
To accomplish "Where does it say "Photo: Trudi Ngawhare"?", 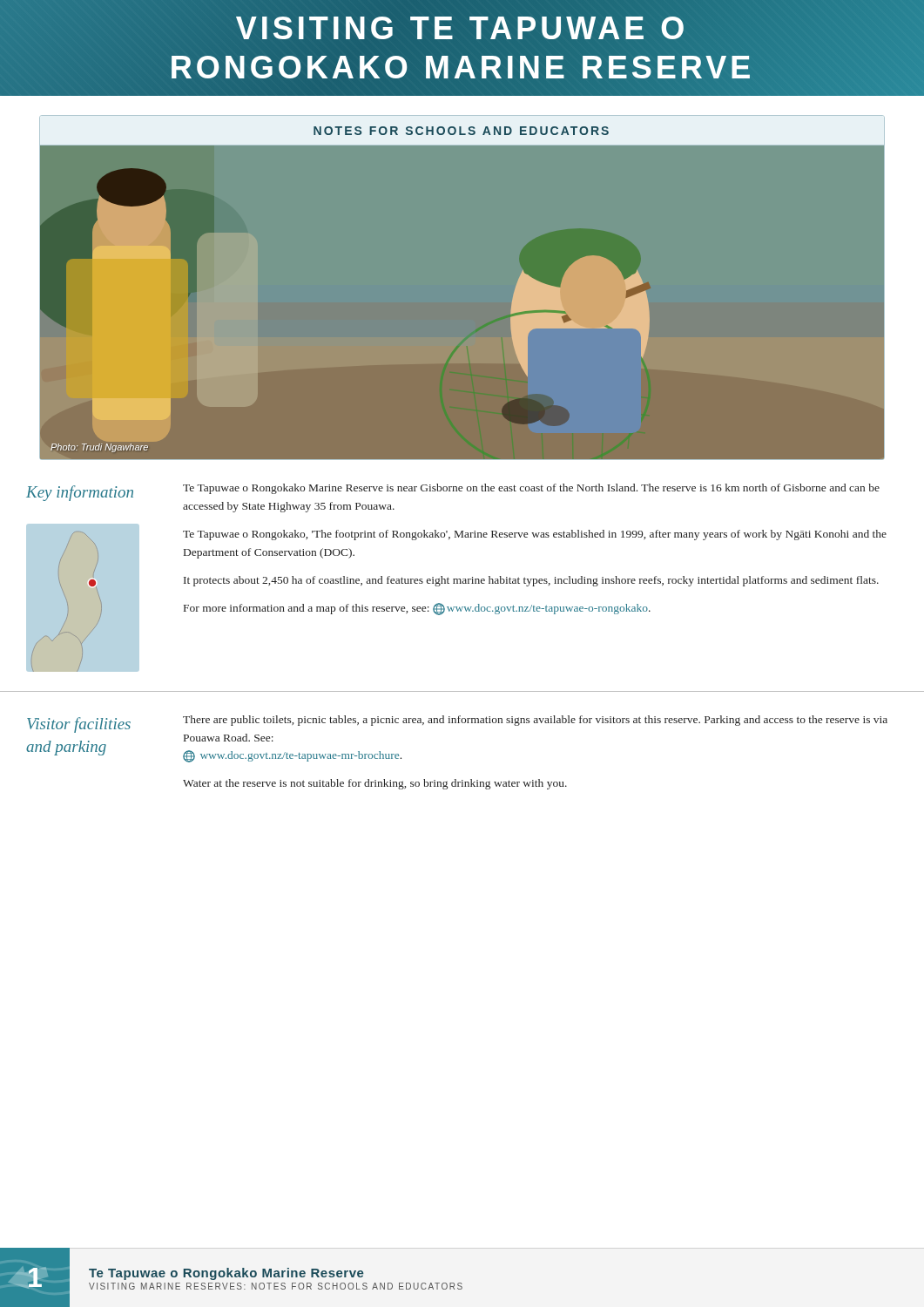I will point(99,447).
